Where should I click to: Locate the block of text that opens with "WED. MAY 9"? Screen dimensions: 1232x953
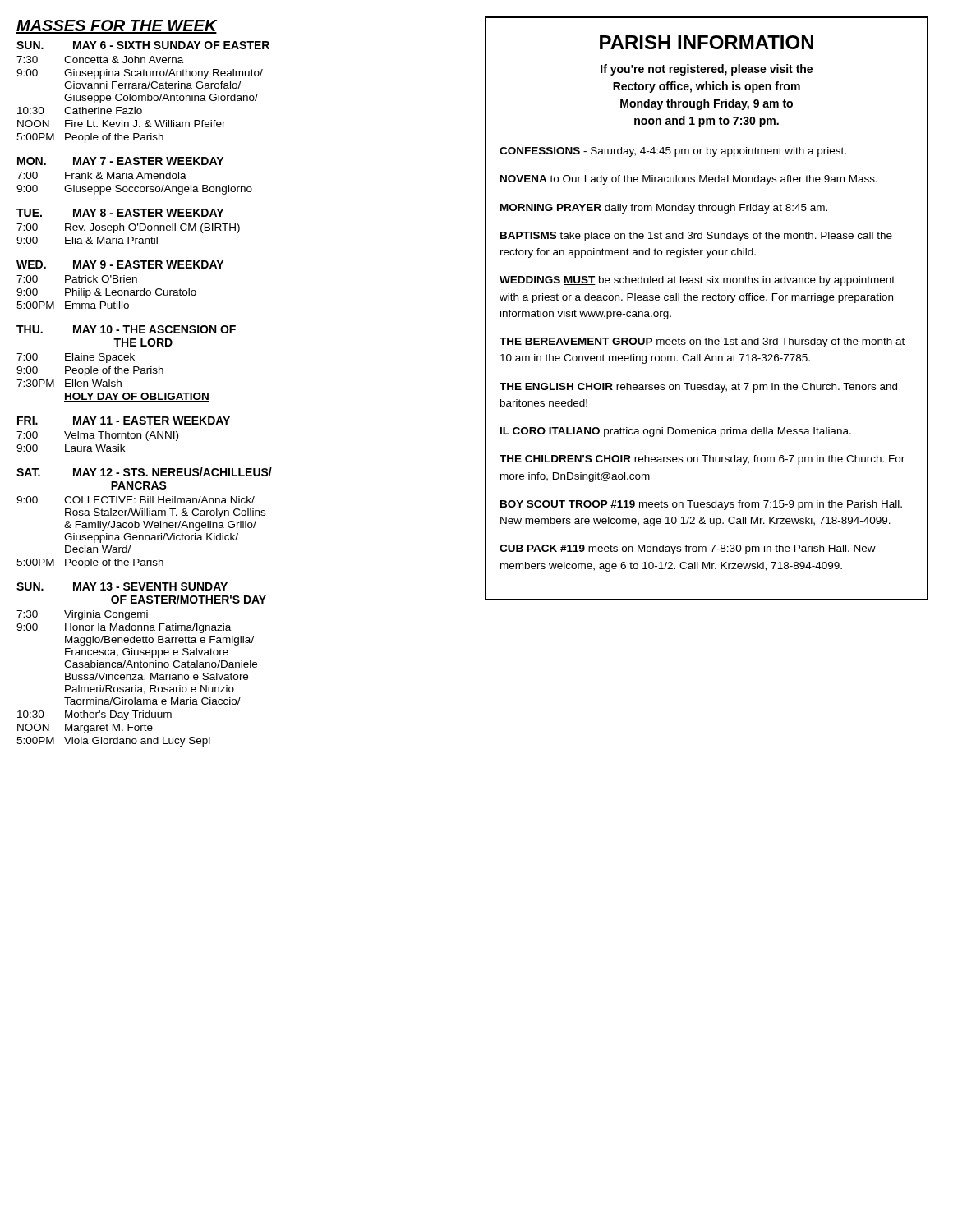[120, 264]
